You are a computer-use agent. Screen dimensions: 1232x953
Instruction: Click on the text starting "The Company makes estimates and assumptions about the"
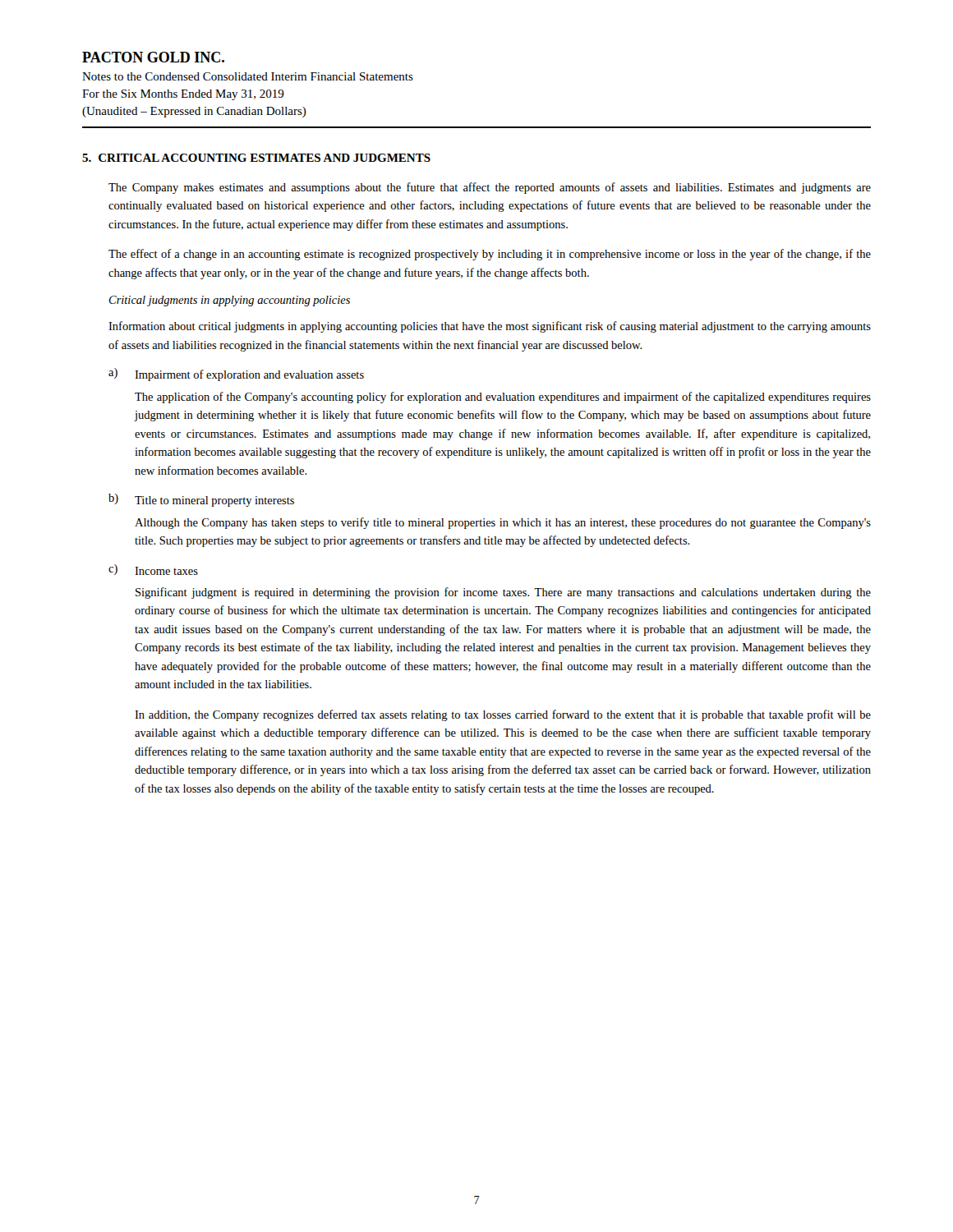490,206
